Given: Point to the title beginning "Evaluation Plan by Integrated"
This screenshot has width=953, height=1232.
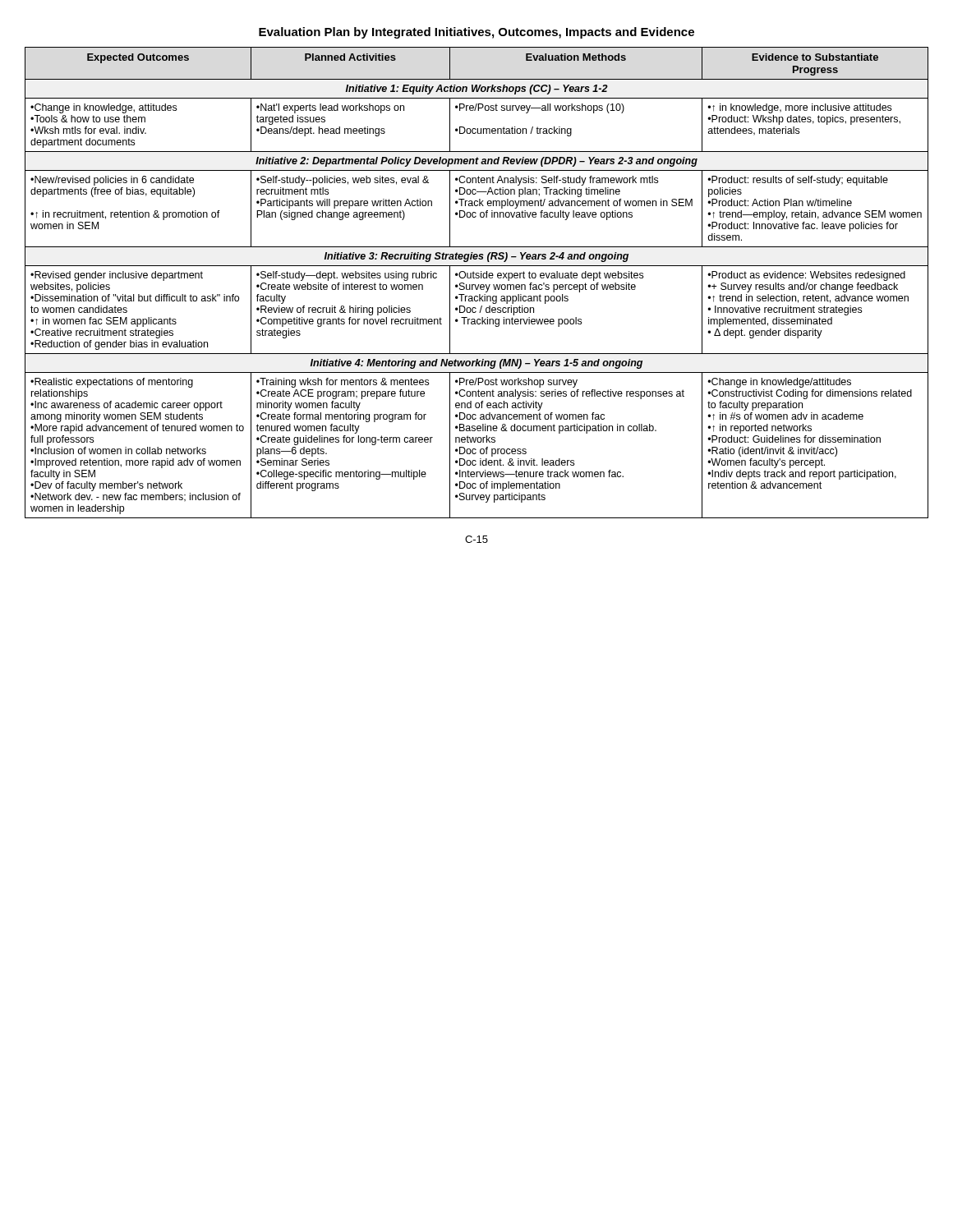Looking at the screenshot, I should click(476, 32).
